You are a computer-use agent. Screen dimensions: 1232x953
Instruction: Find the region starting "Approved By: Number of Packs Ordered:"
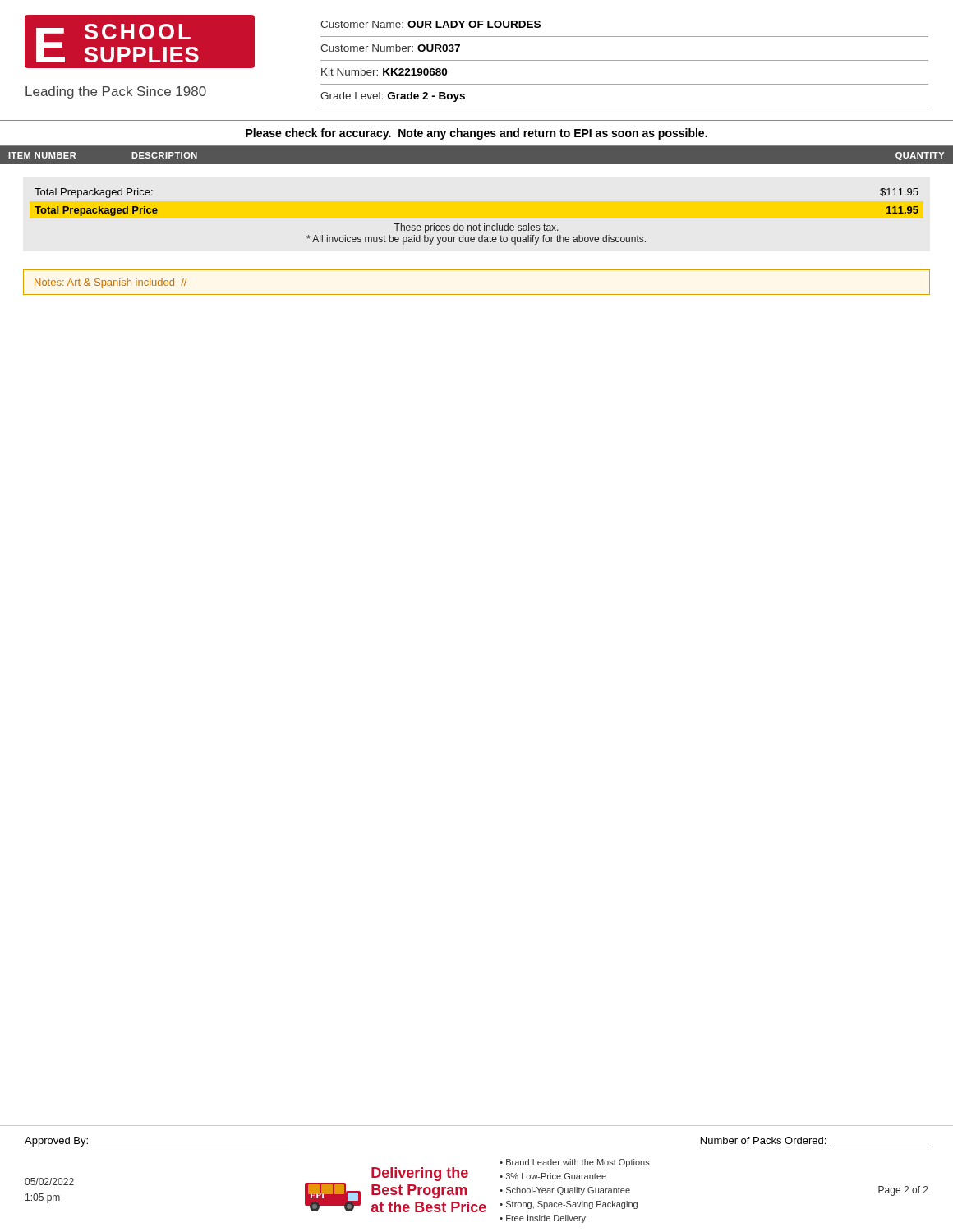click(x=55, y=1142)
